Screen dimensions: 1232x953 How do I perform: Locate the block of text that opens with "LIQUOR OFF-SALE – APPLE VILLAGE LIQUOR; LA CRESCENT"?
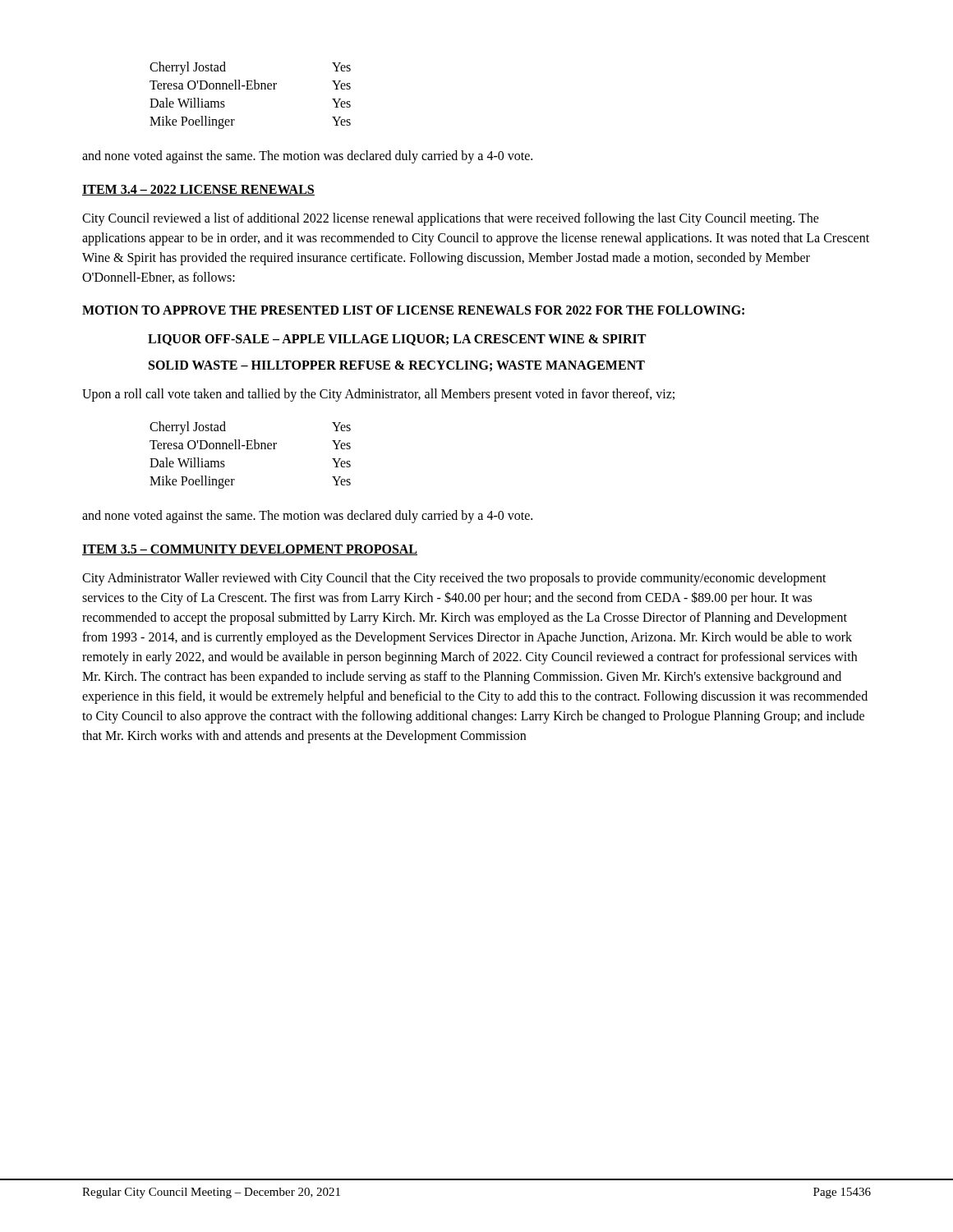pyautogui.click(x=397, y=339)
